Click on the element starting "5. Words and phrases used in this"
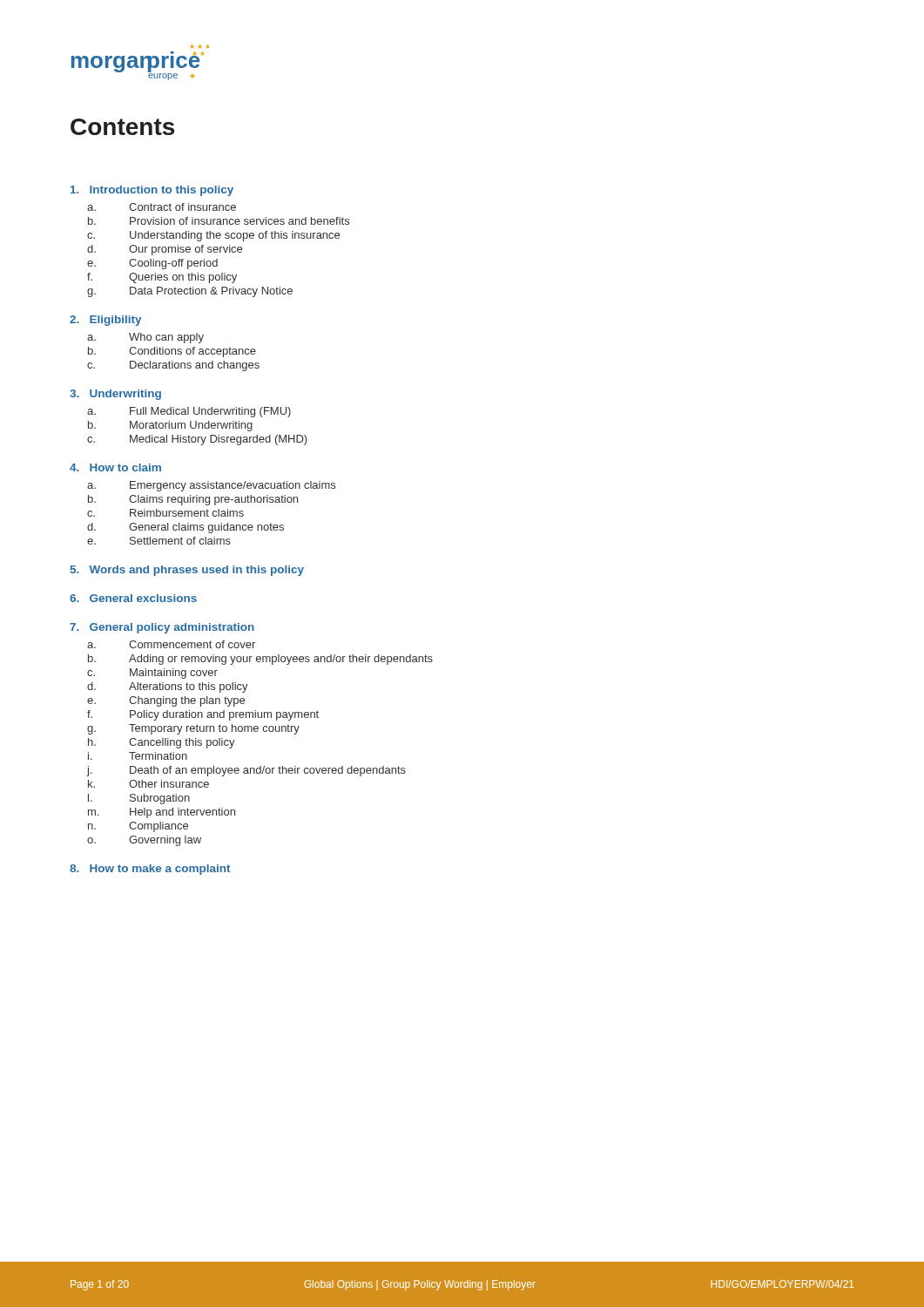Viewport: 924px width, 1307px height. pos(187,569)
